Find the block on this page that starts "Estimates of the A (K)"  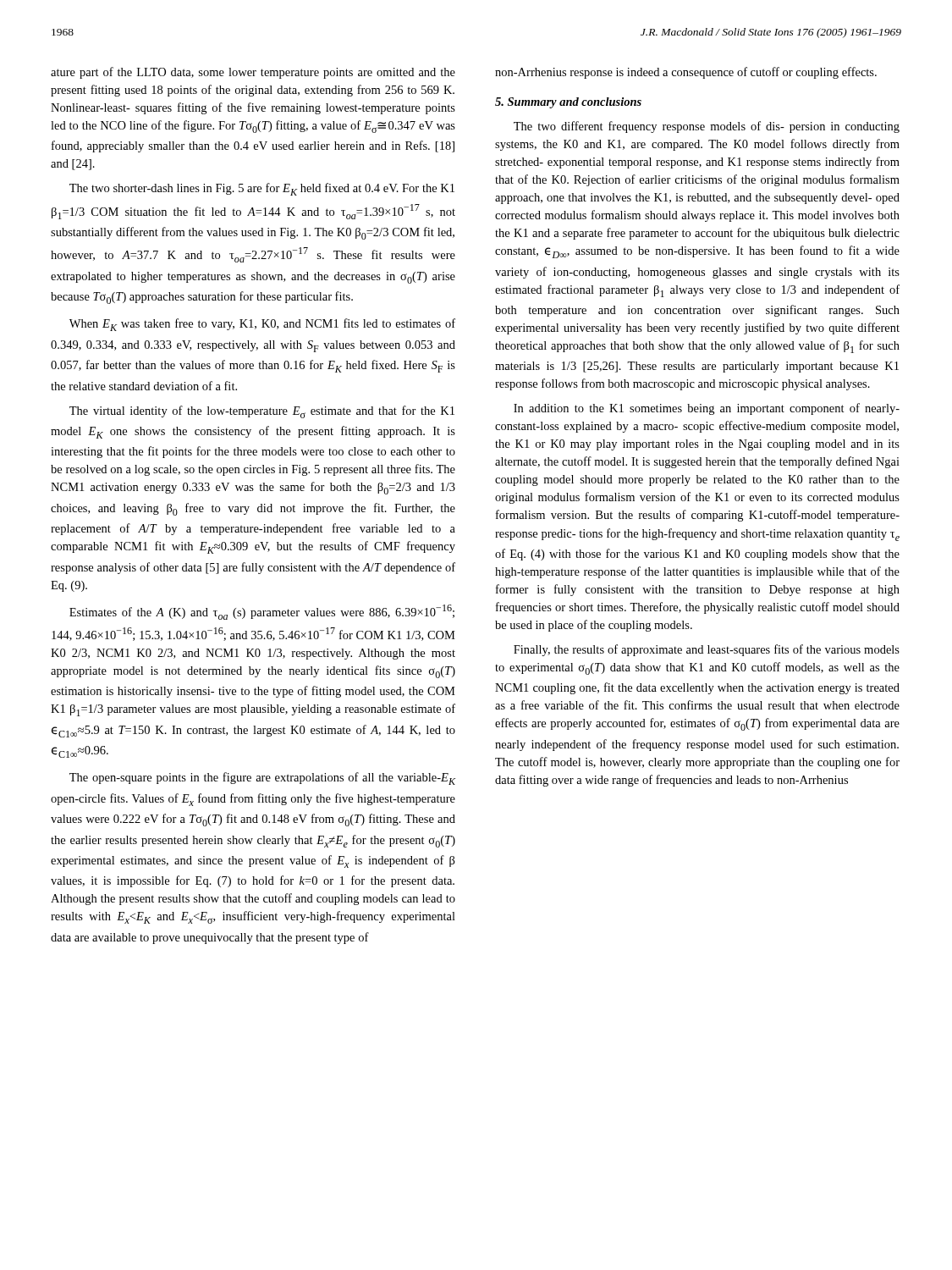253,682
